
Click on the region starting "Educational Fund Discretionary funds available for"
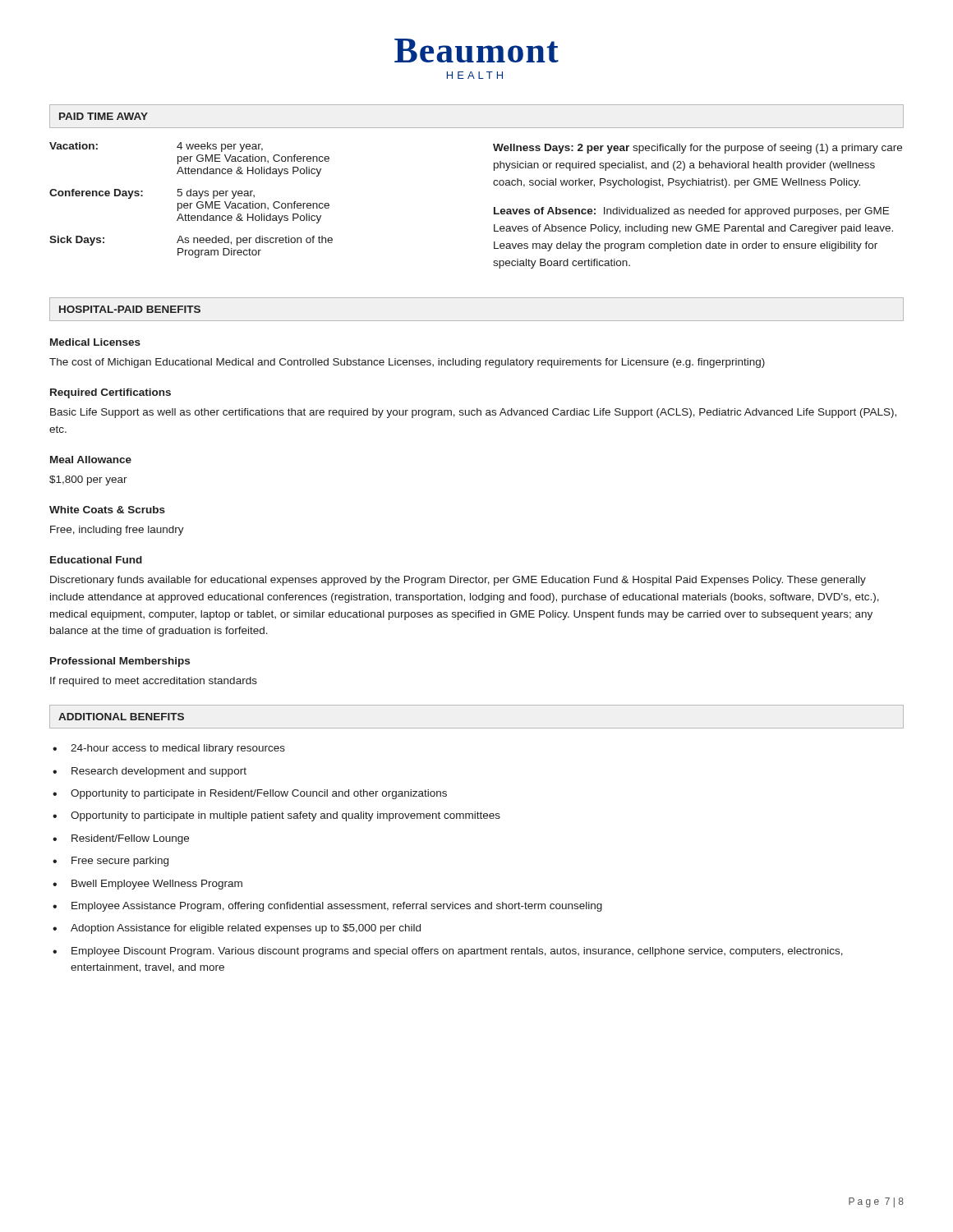(x=476, y=596)
